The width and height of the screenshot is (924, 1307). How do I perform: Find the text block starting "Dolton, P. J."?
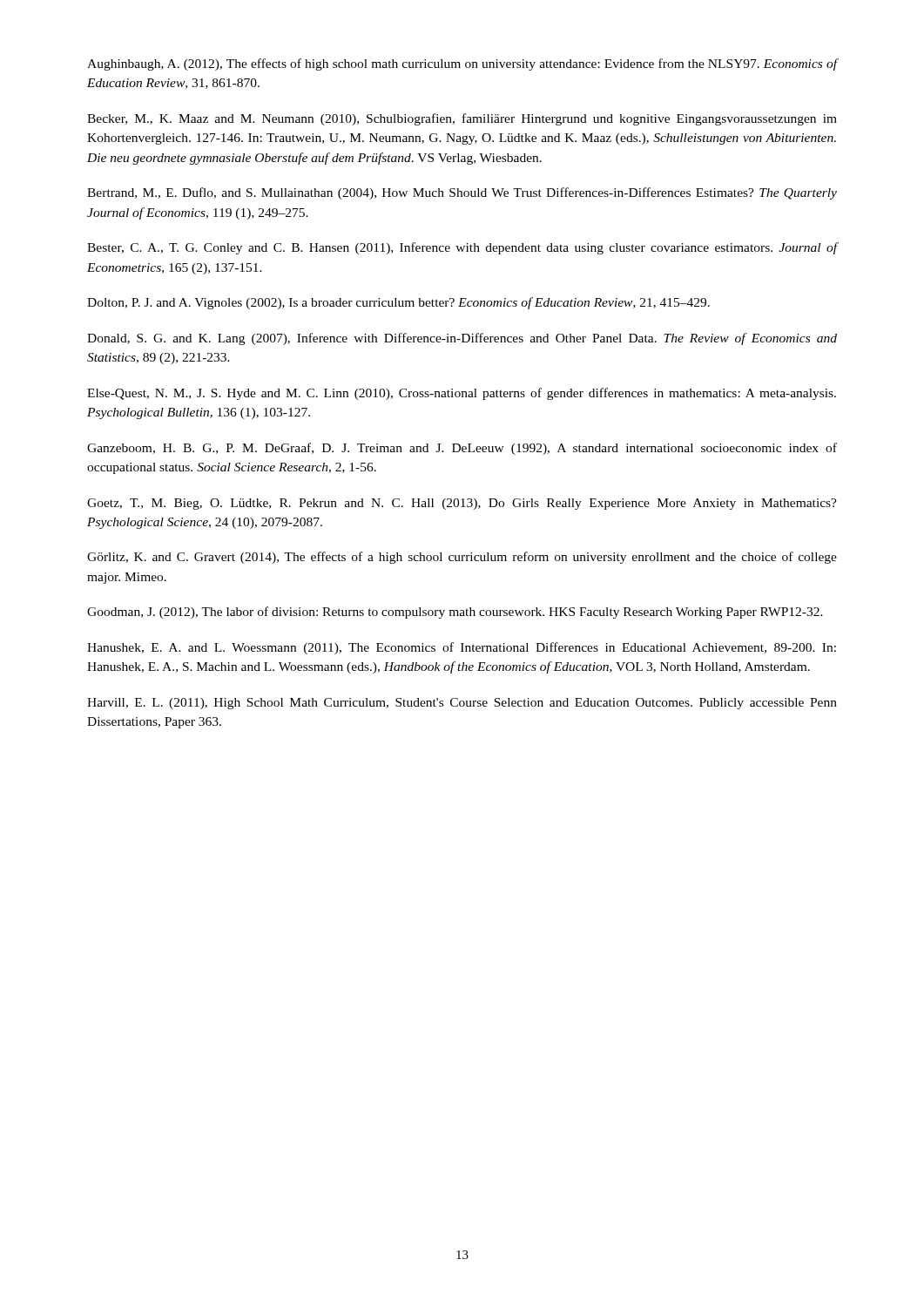(x=399, y=302)
